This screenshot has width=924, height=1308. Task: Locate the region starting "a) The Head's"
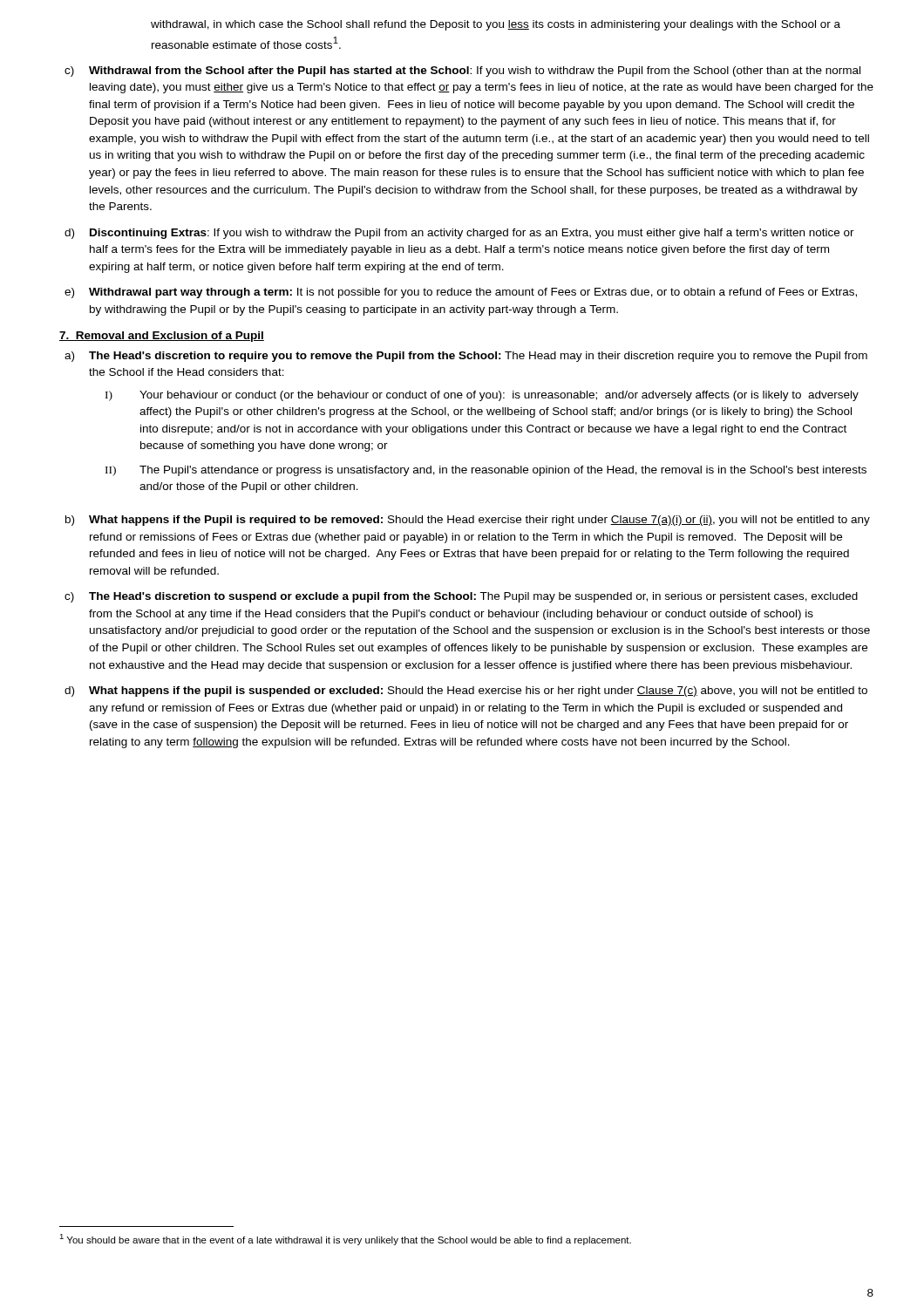tap(466, 424)
